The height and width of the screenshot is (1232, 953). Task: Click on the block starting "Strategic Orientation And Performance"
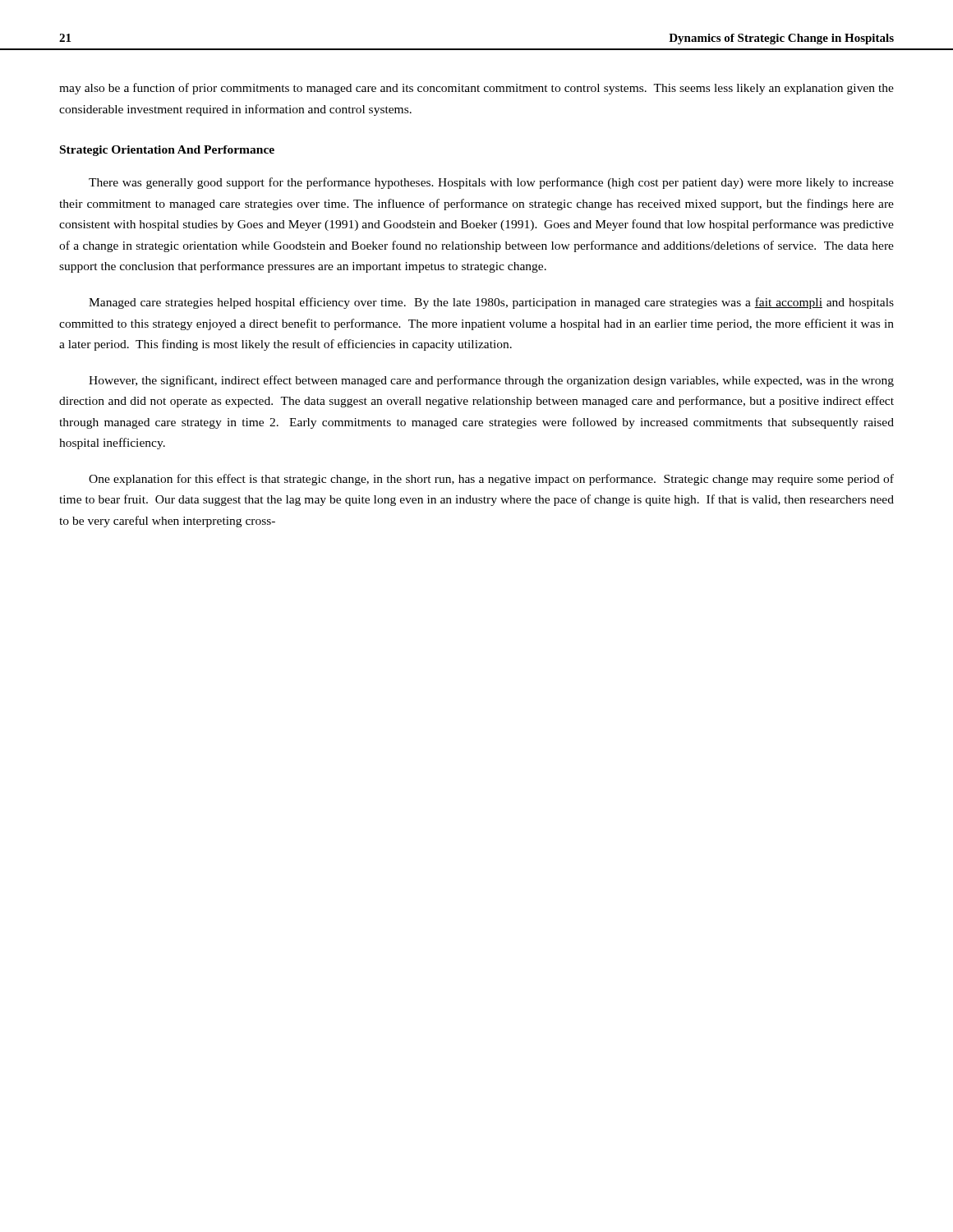click(x=167, y=149)
